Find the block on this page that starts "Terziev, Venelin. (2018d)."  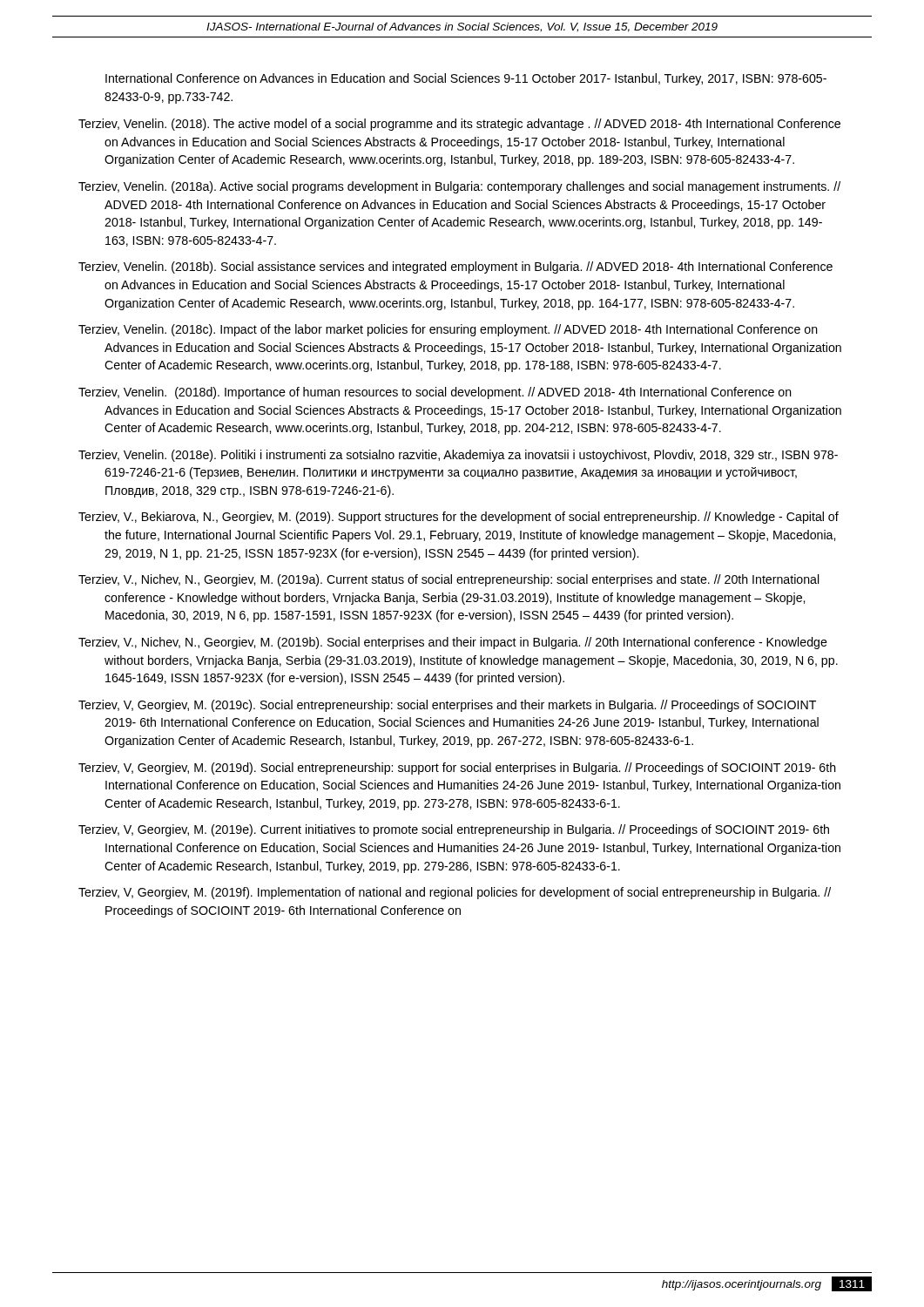[x=460, y=410]
